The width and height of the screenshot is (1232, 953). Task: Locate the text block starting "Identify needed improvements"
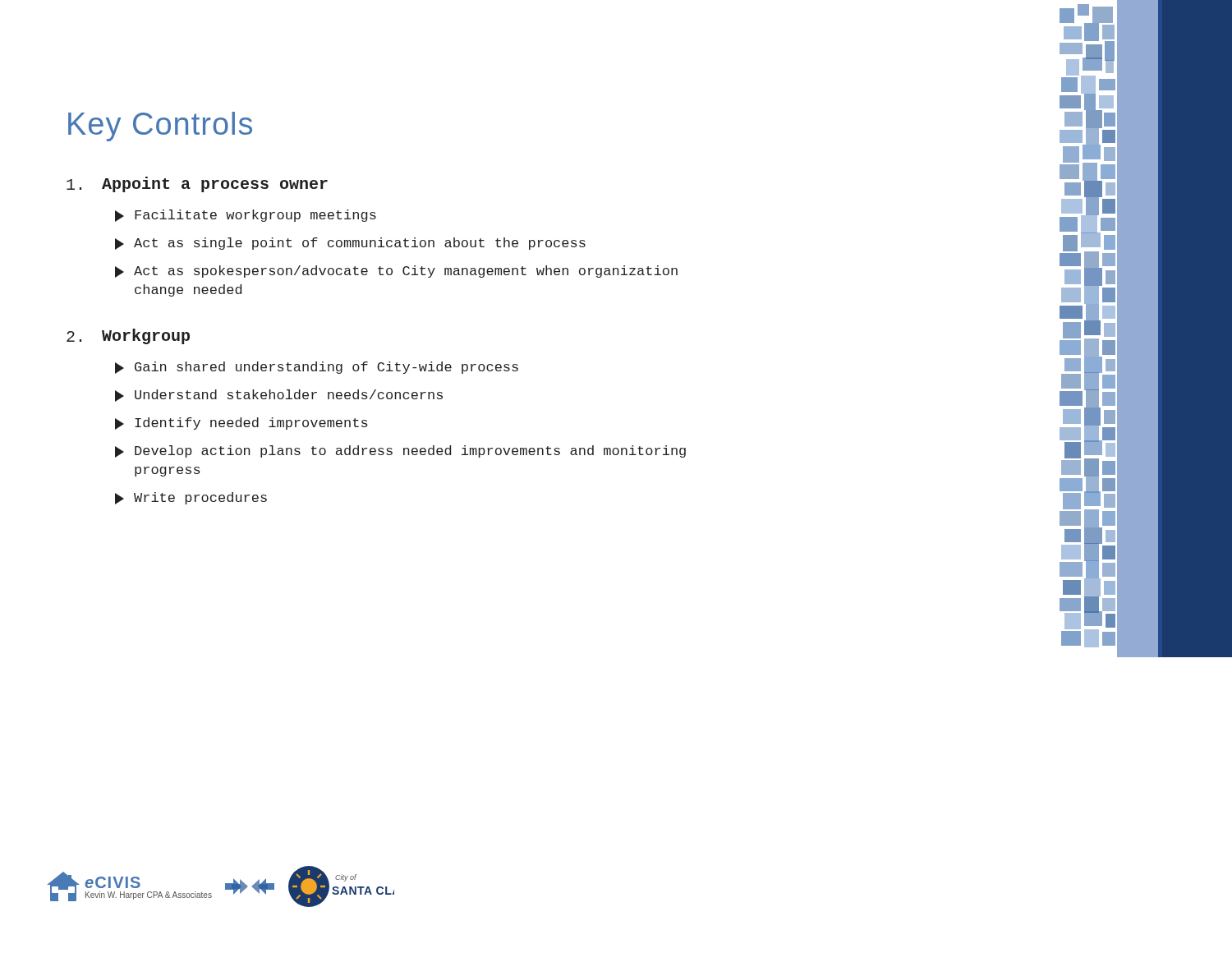pos(242,424)
